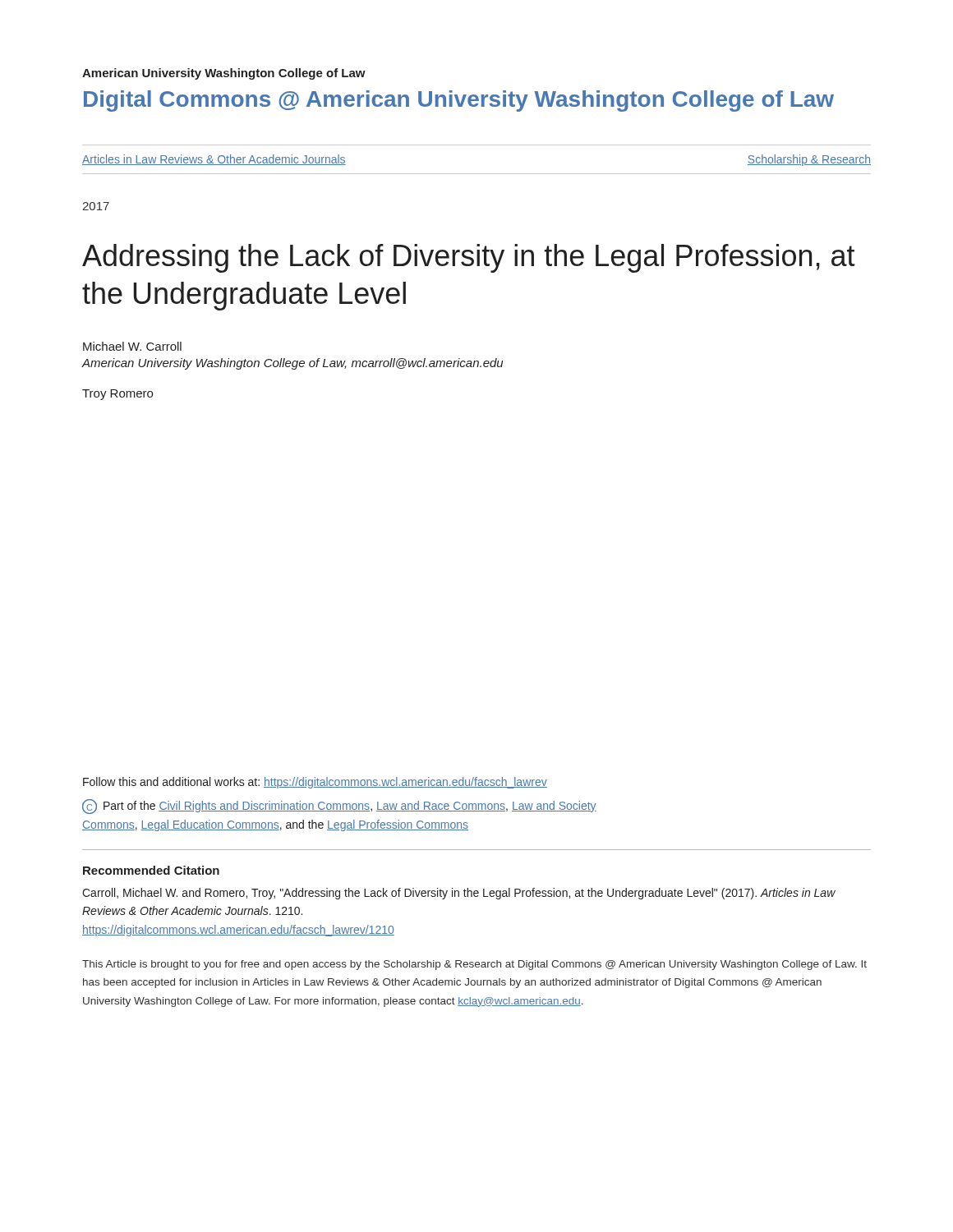This screenshot has height=1232, width=953.
Task: Find the title on this page that starts "Digital Commons @"
Action: (458, 99)
